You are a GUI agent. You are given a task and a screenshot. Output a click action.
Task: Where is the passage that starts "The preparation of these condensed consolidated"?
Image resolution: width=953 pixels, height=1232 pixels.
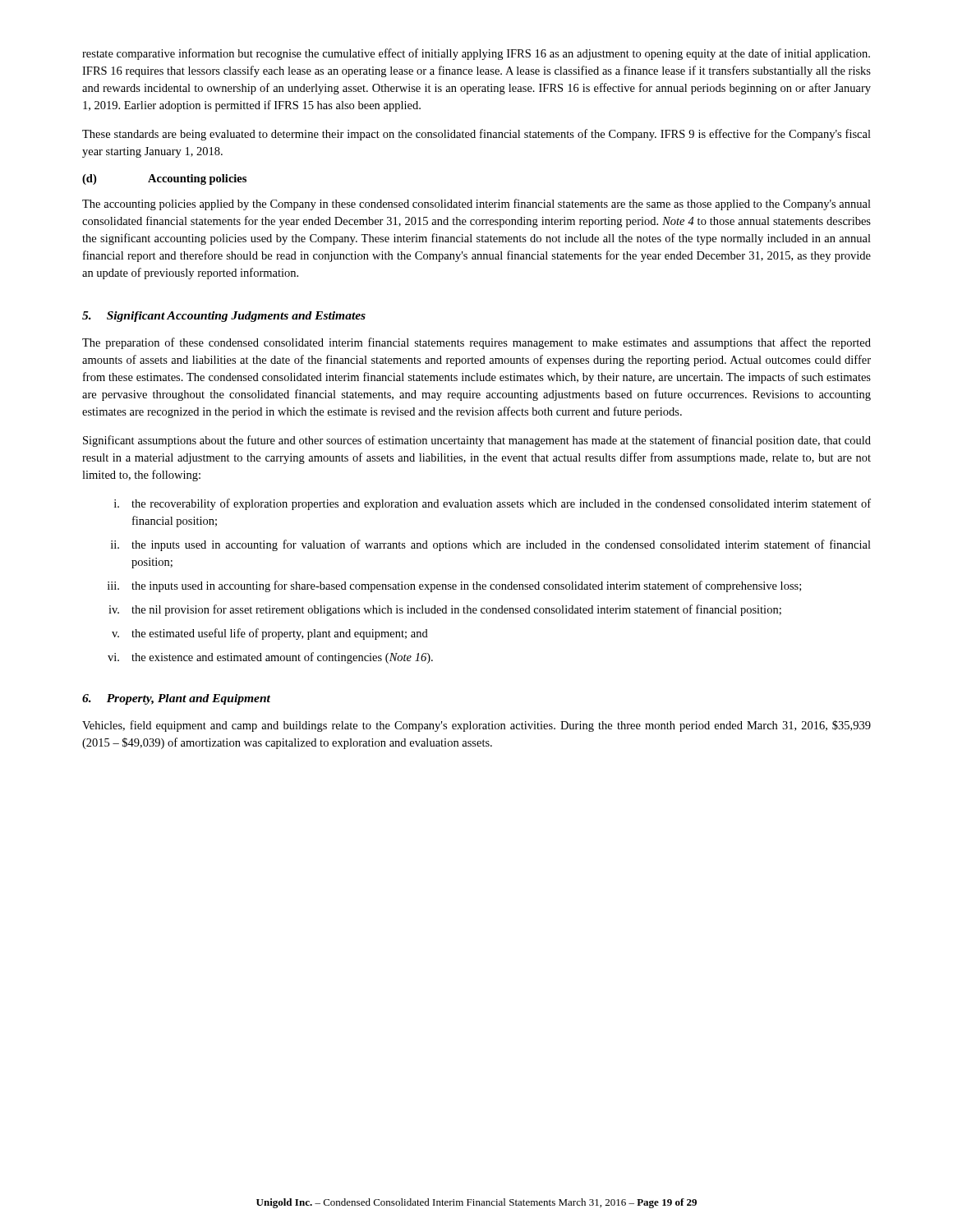click(x=476, y=378)
